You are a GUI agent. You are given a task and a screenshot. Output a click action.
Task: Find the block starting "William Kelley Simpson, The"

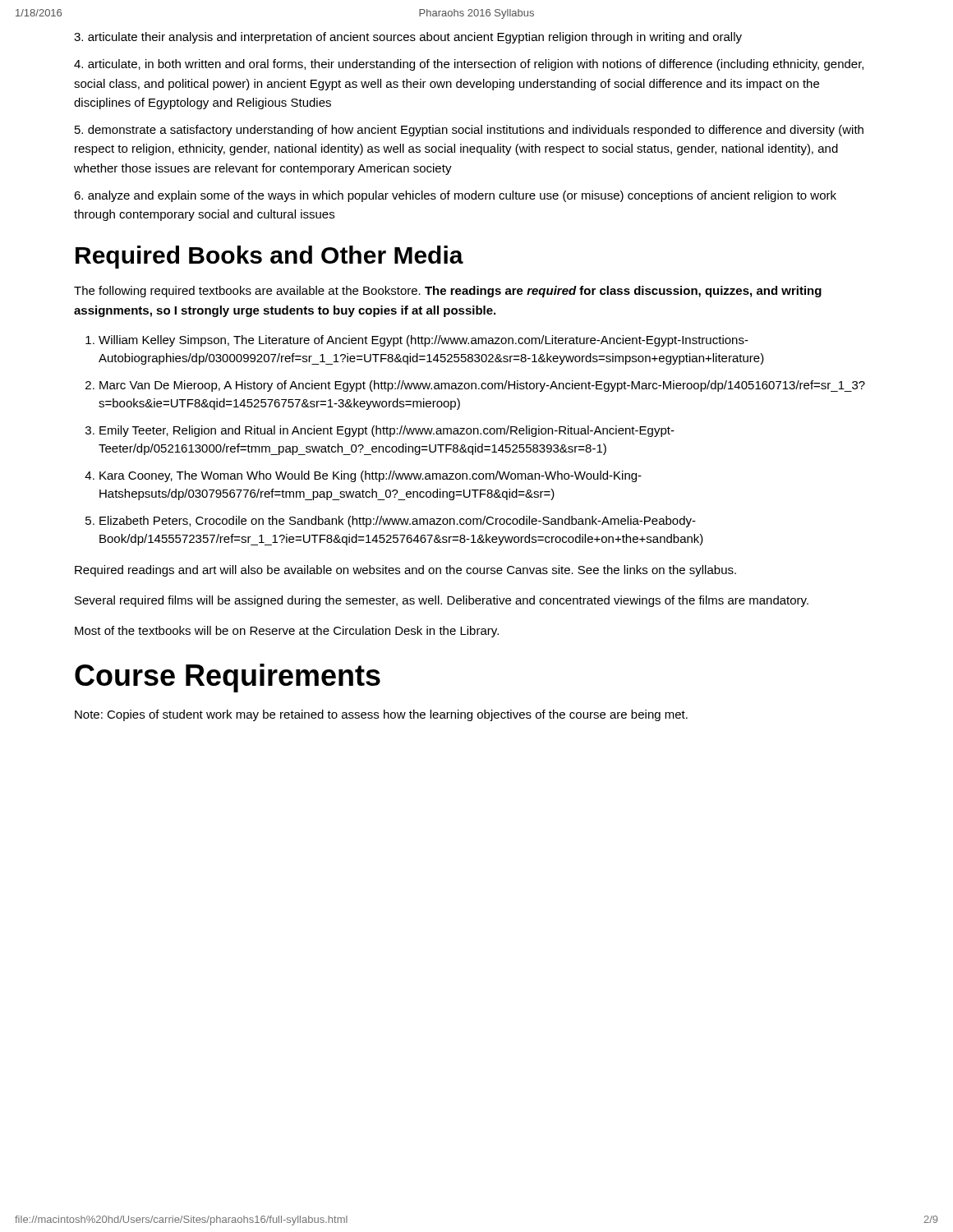431,349
